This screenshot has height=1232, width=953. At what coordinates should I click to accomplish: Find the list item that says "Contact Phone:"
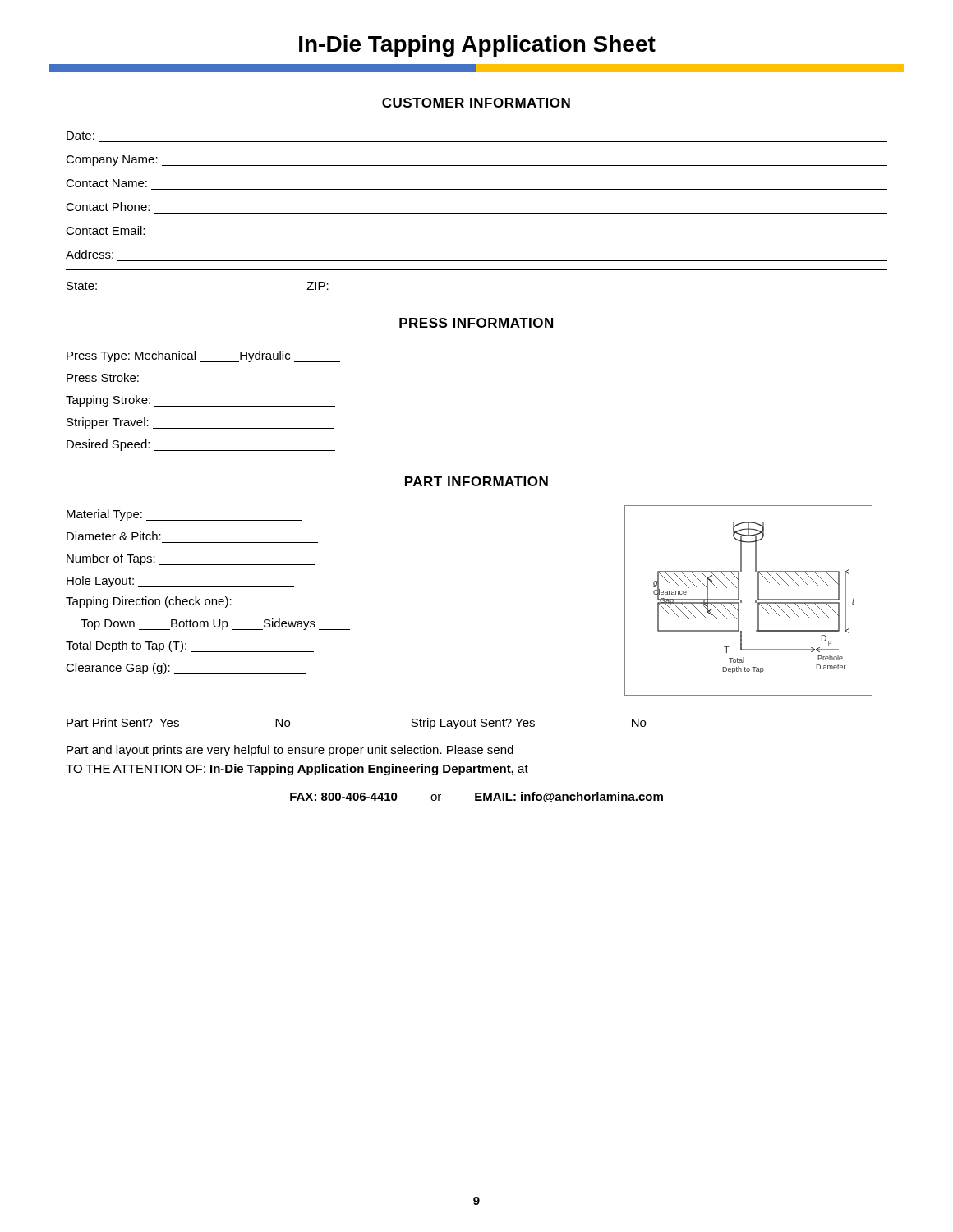(x=476, y=206)
